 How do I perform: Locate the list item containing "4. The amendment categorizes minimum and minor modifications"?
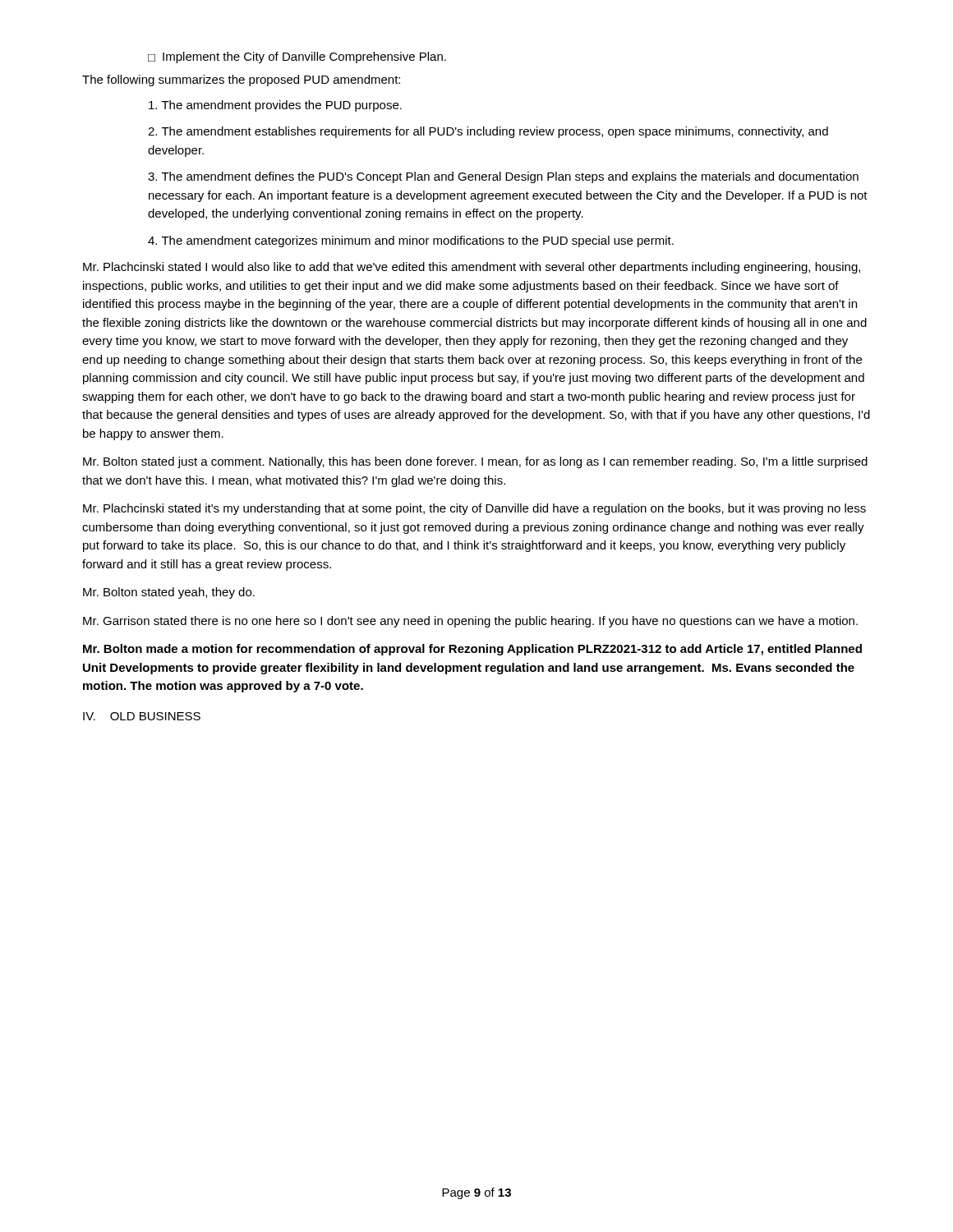411,240
